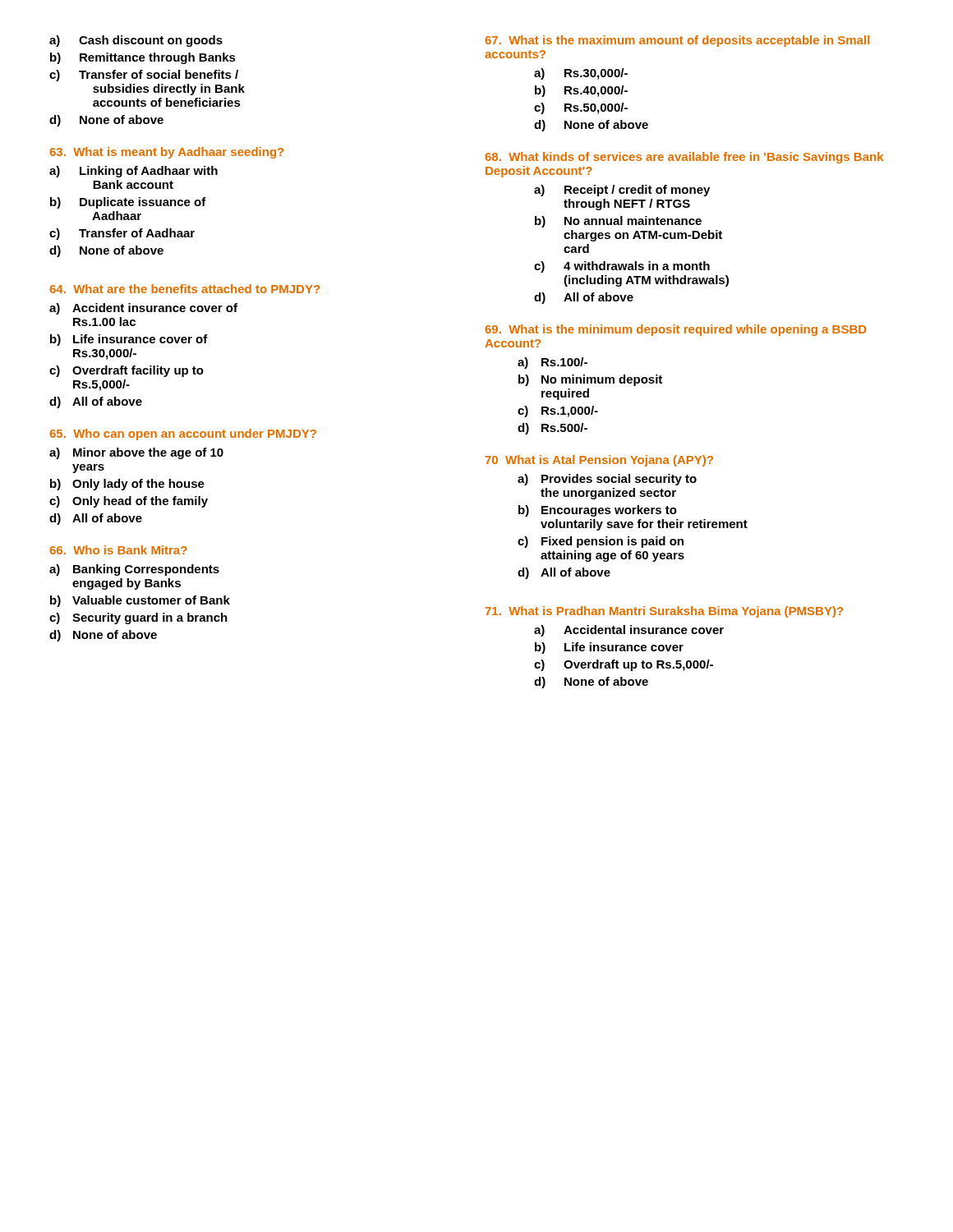Select the list item containing "c) Only head"
Image resolution: width=953 pixels, height=1232 pixels.
pos(129,501)
